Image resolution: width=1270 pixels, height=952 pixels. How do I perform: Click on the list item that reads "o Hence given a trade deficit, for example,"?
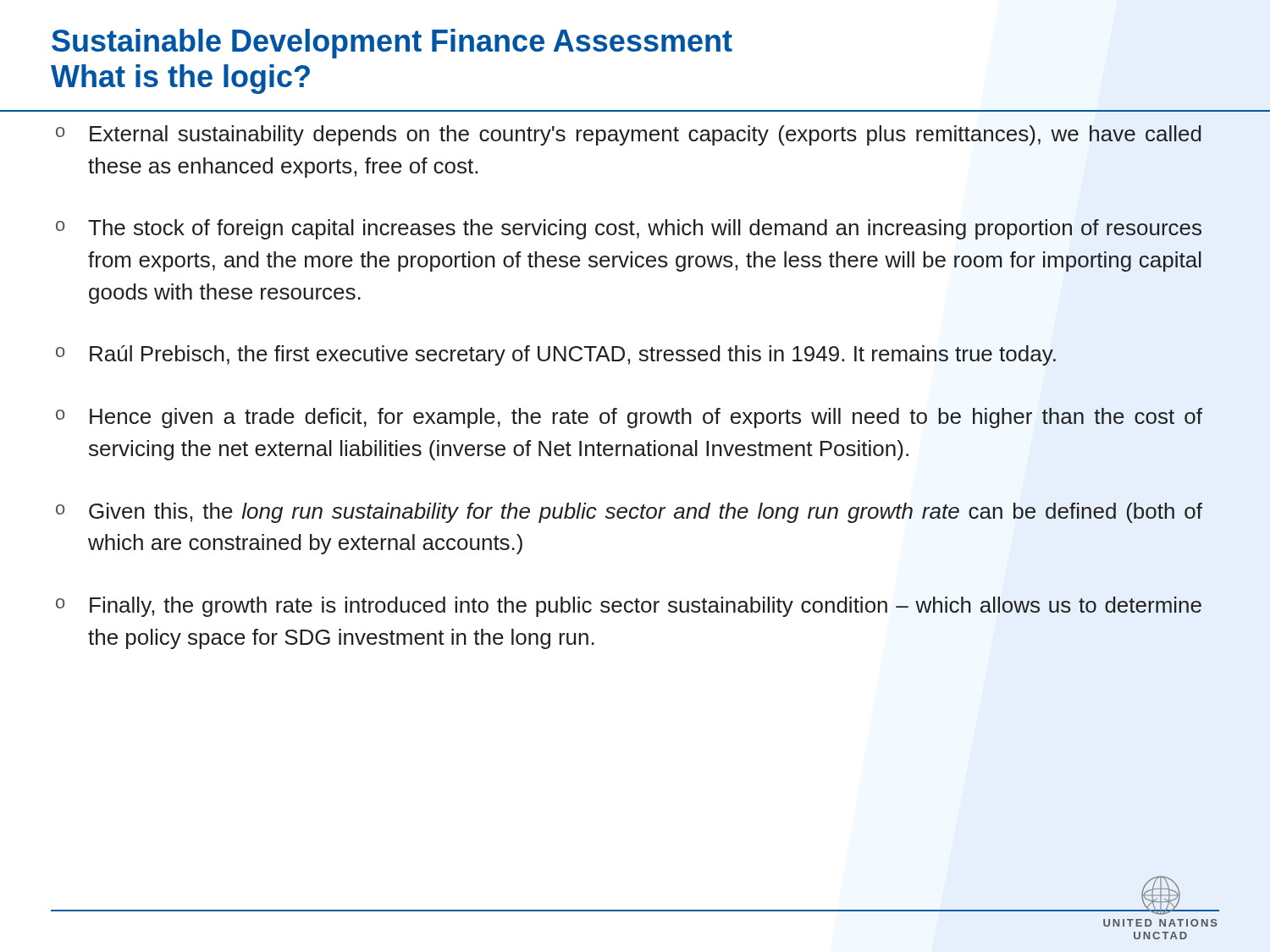point(627,433)
